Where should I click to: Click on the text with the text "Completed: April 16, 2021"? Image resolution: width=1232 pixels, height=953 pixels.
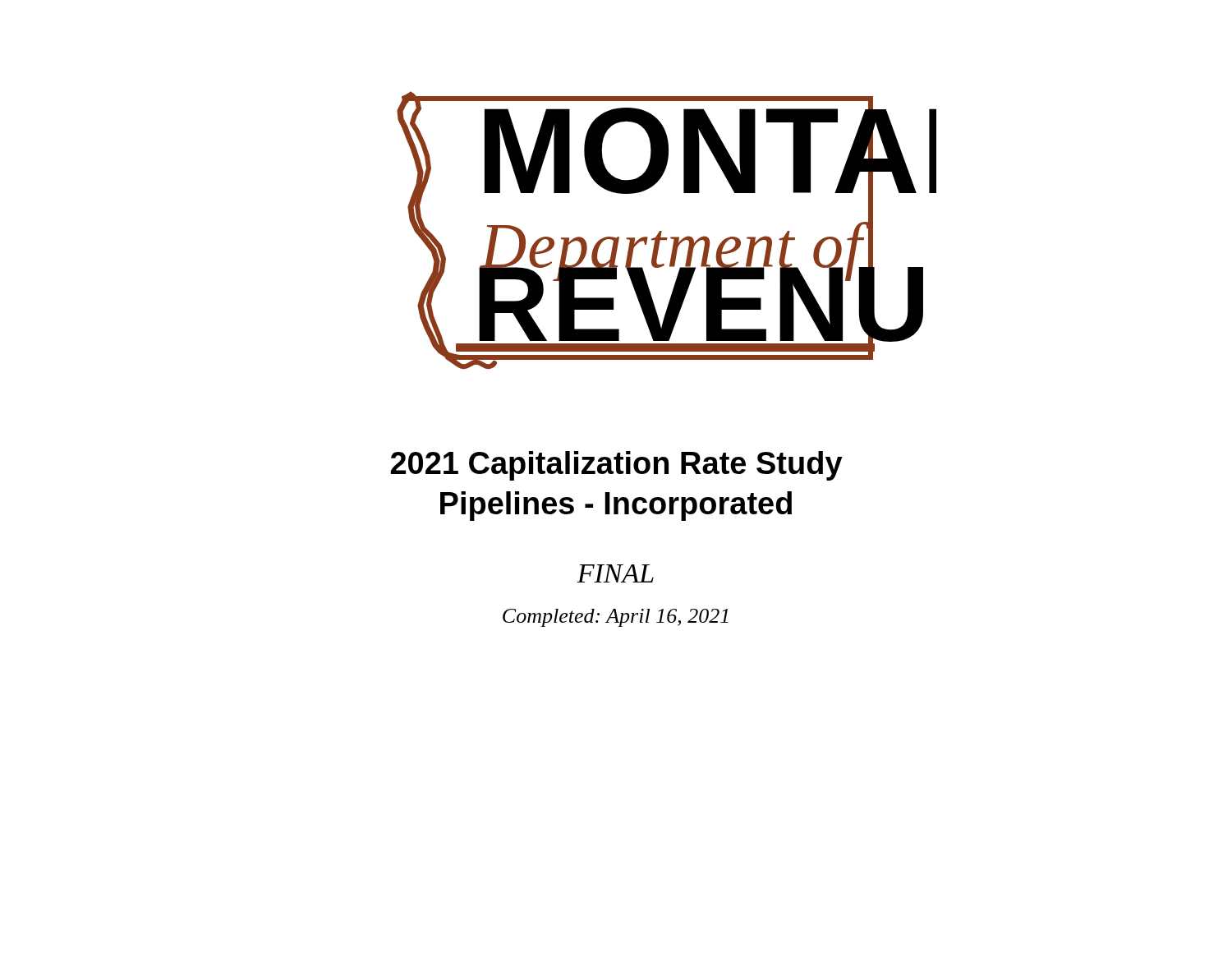(x=616, y=616)
